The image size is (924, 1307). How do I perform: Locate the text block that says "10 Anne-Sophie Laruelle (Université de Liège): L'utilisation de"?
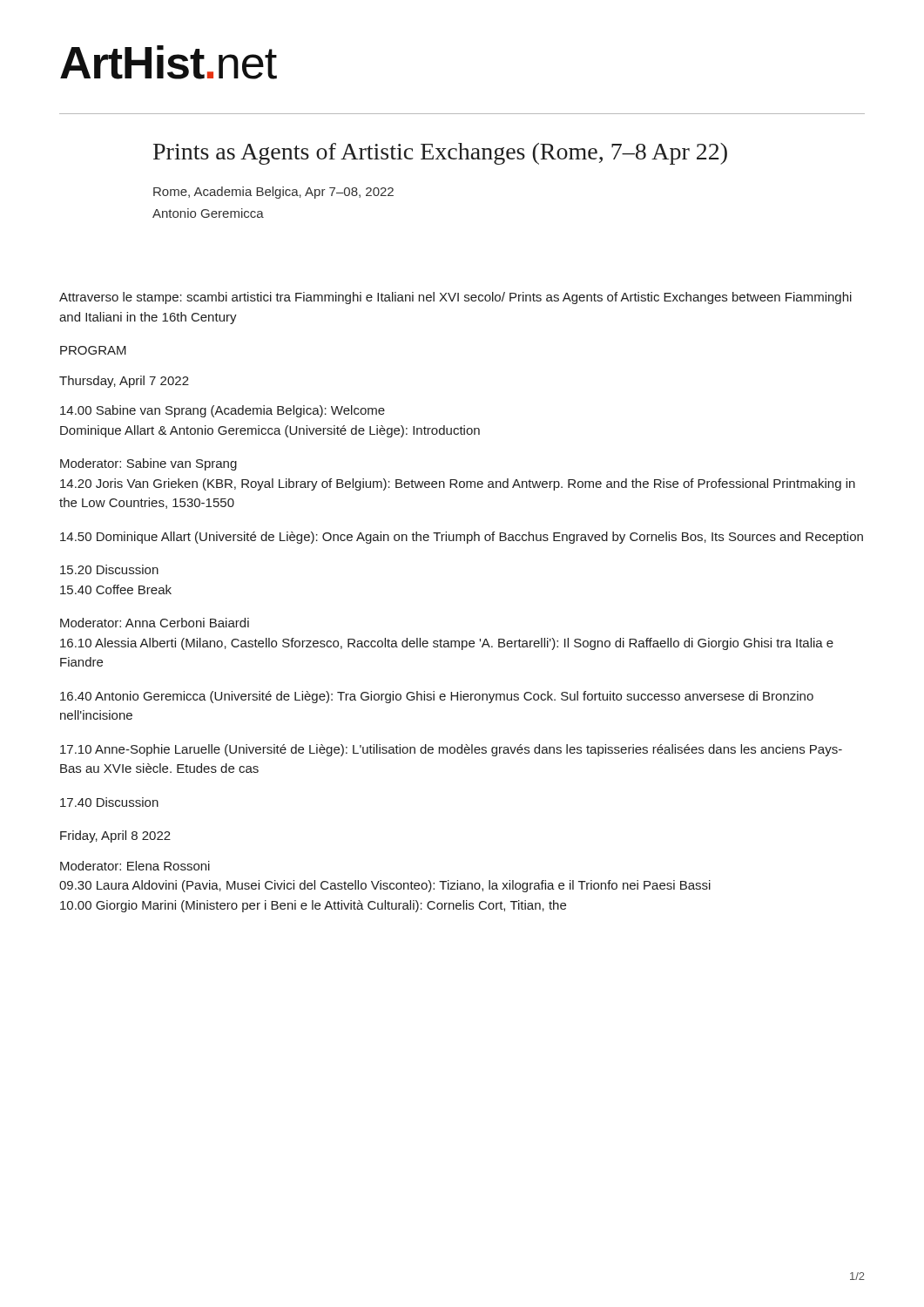451,758
